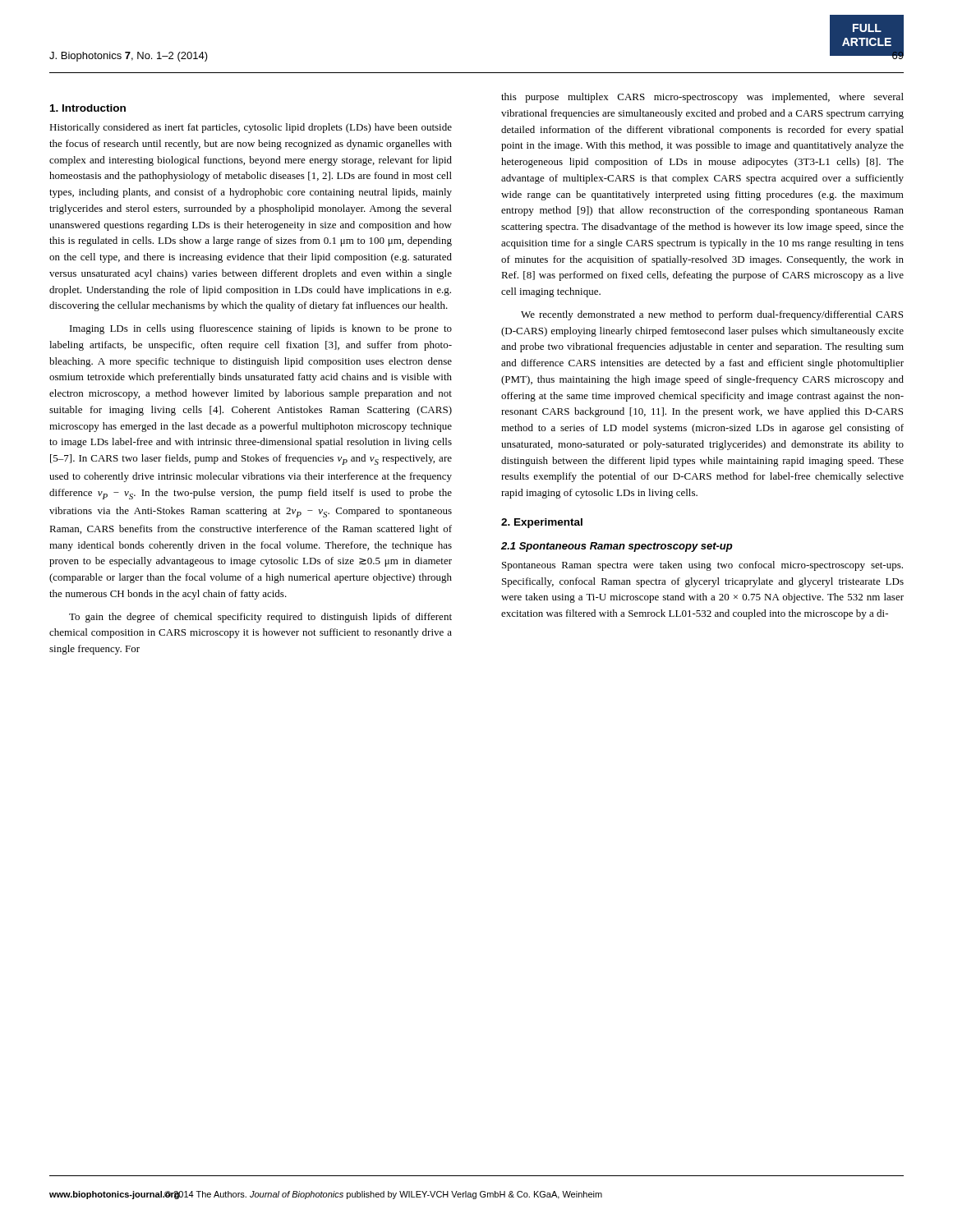The image size is (953, 1232).
Task: Locate the text "2. Experimental"
Action: click(x=542, y=522)
